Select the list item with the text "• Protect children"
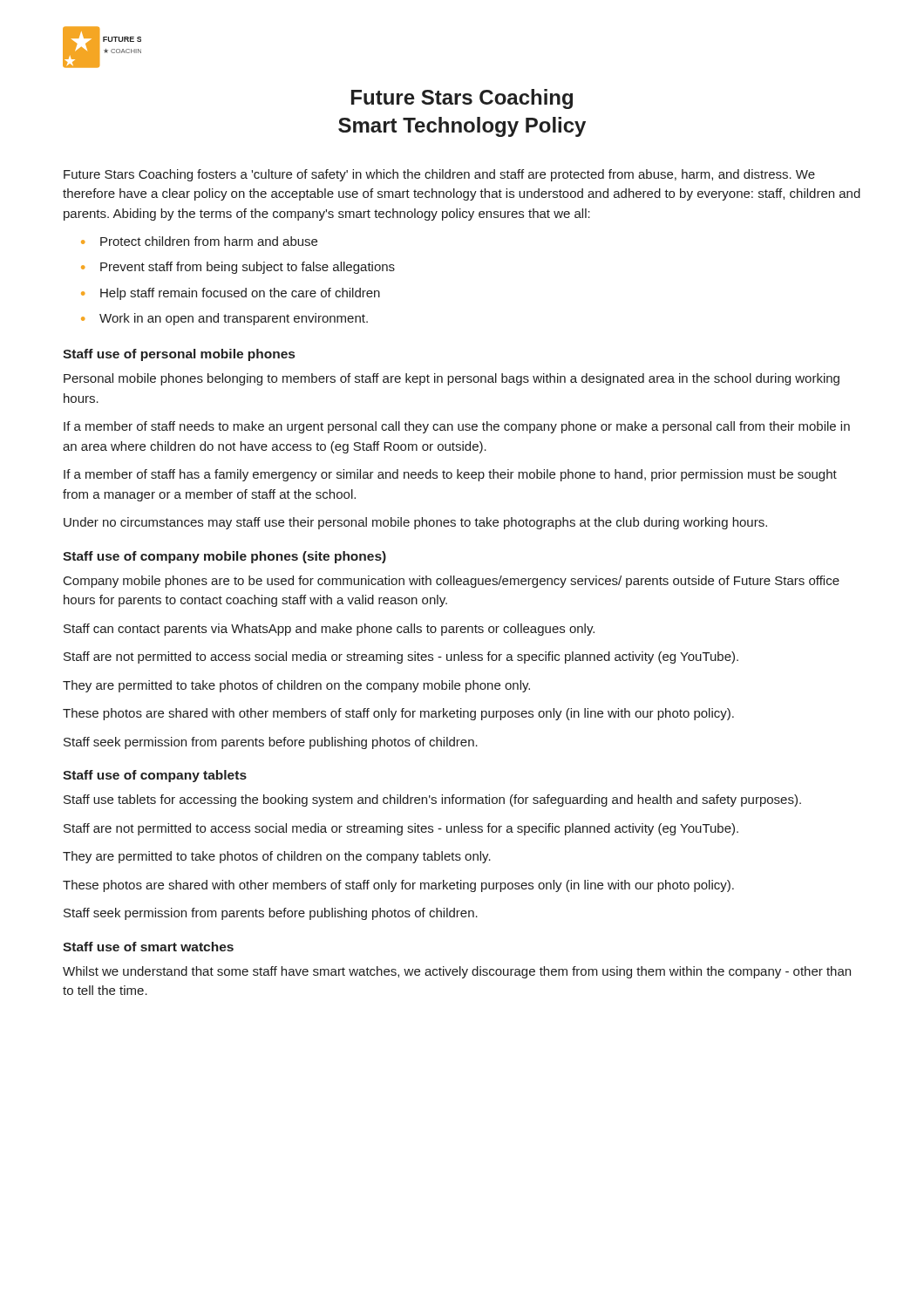 tap(199, 243)
